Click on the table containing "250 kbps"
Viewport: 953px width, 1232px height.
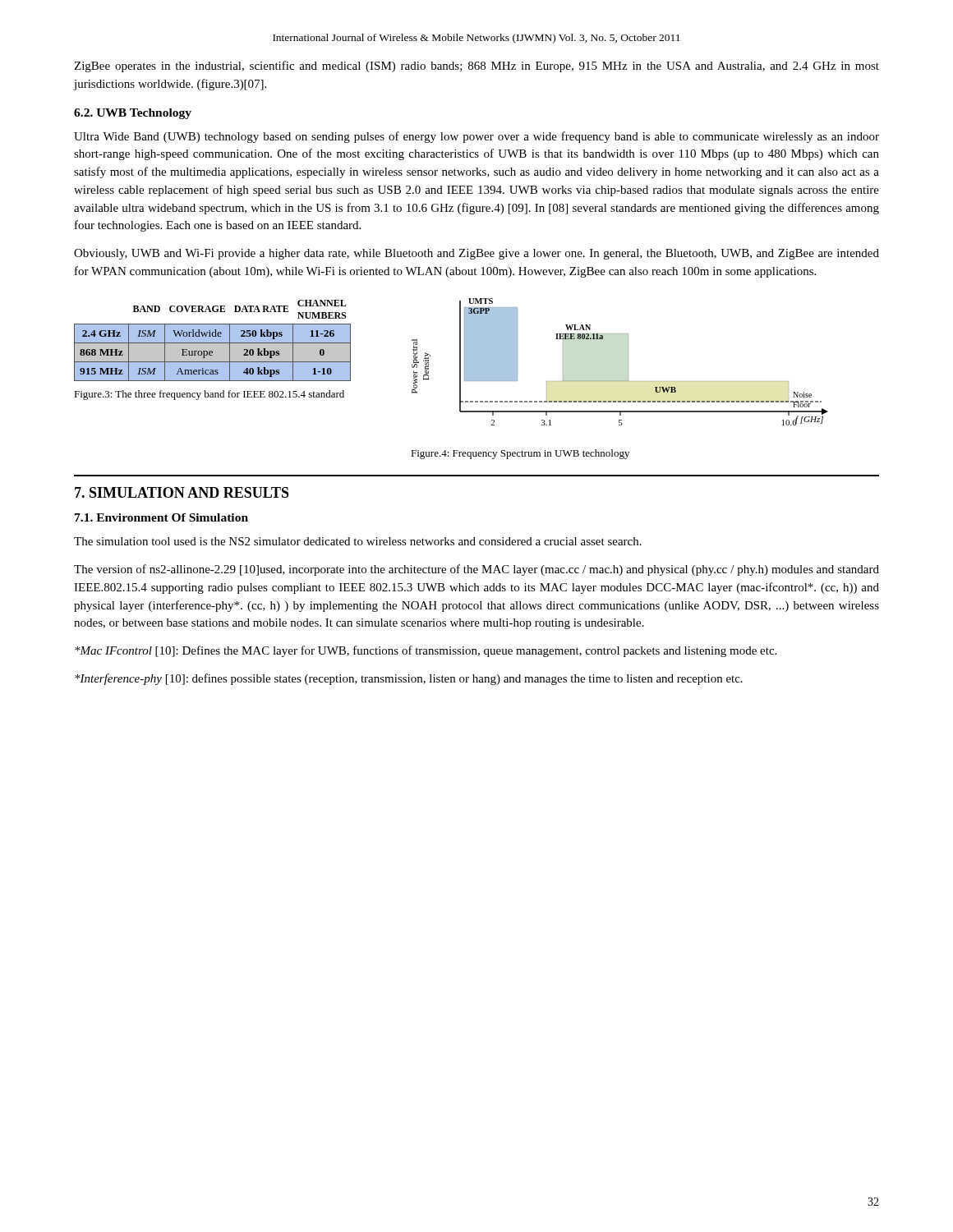coord(212,336)
